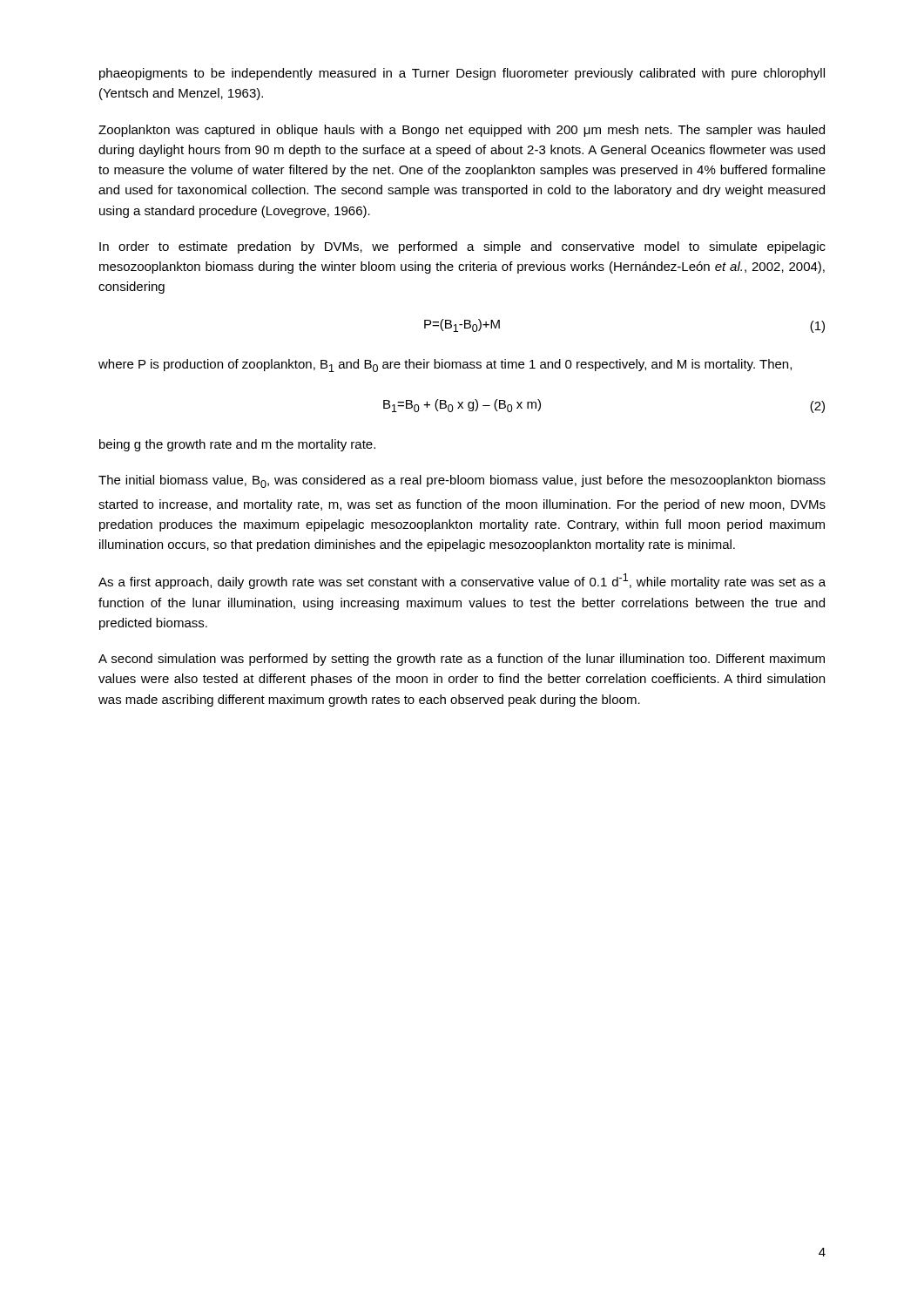The height and width of the screenshot is (1307, 924).
Task: Where does it say "P=(B1-B0)+M (1)"?
Action: (x=467, y=325)
